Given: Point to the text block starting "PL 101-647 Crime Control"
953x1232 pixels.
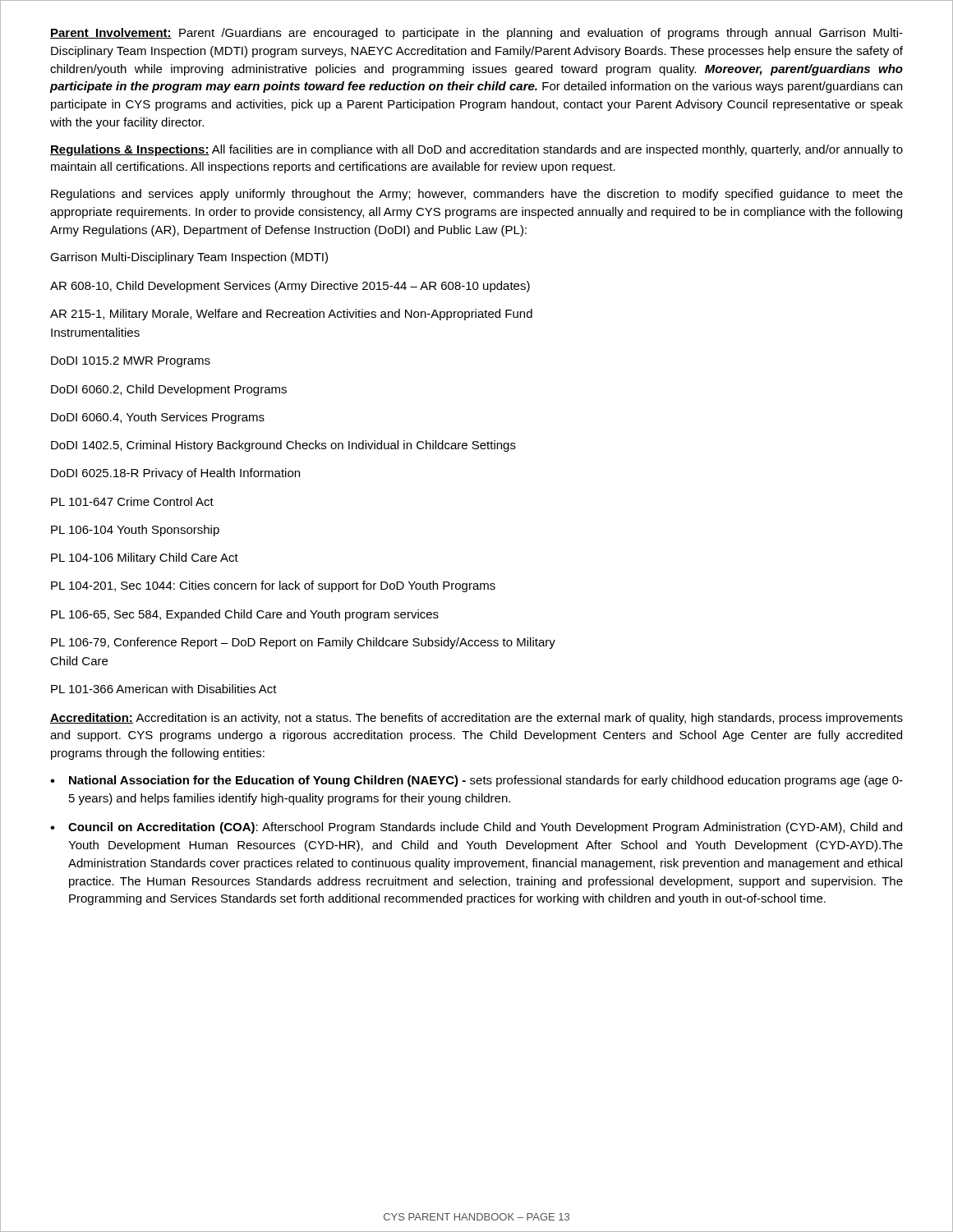Looking at the screenshot, I should click(132, 501).
